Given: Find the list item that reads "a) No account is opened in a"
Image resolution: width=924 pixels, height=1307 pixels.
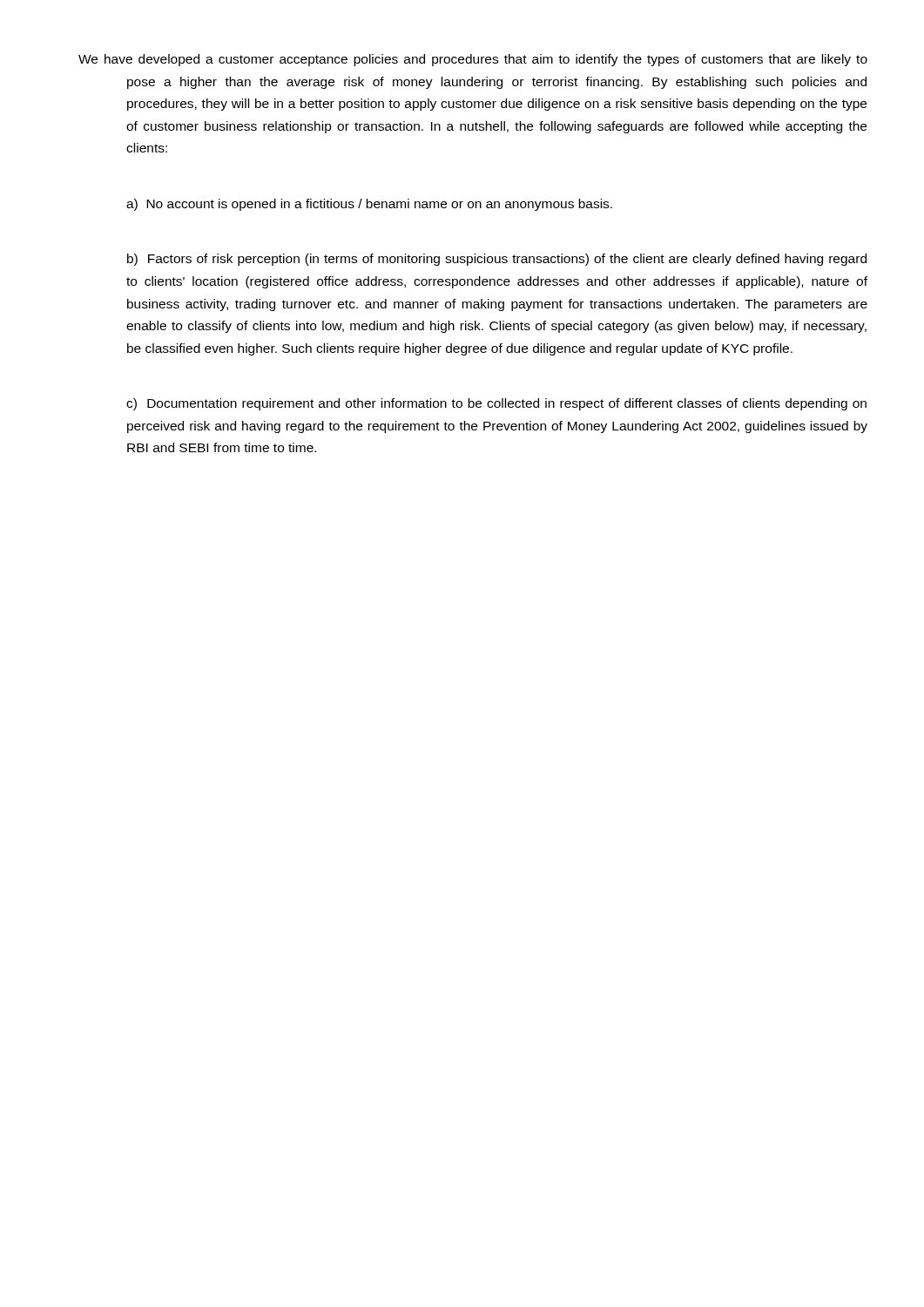Looking at the screenshot, I should 370,203.
